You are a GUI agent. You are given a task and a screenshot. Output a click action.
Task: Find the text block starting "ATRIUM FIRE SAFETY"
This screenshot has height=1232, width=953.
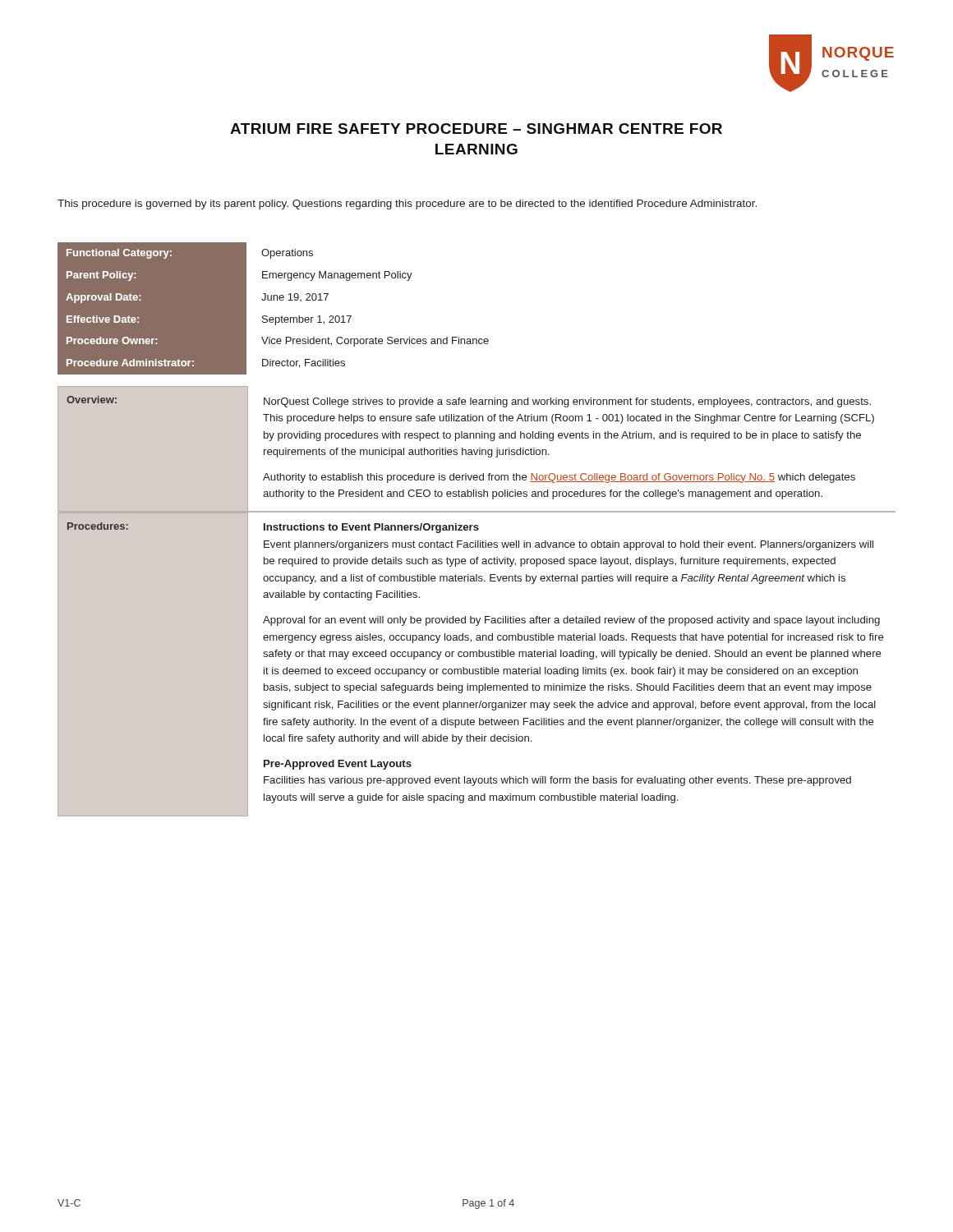[x=476, y=139]
